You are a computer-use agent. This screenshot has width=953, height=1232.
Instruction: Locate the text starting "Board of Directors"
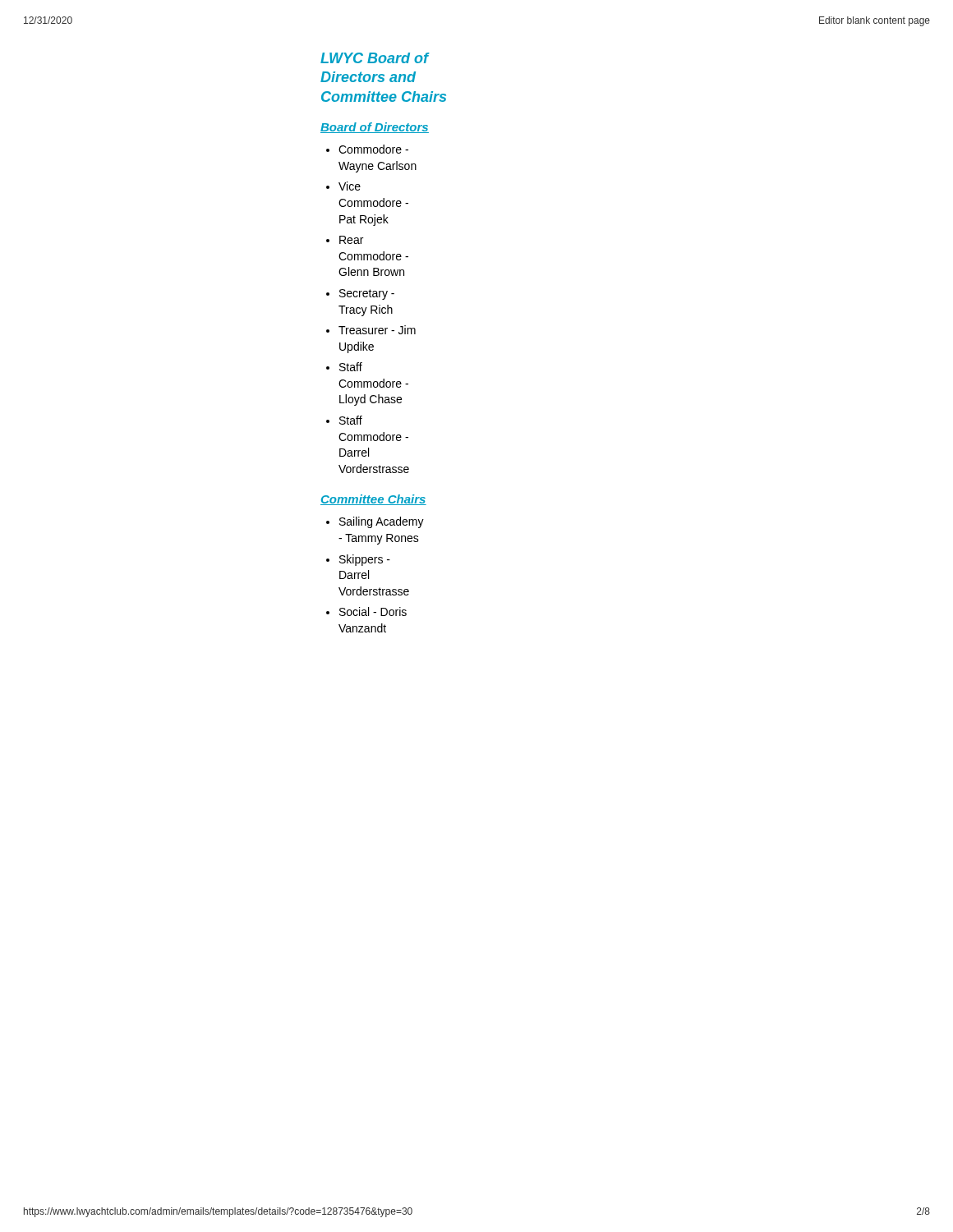374,127
